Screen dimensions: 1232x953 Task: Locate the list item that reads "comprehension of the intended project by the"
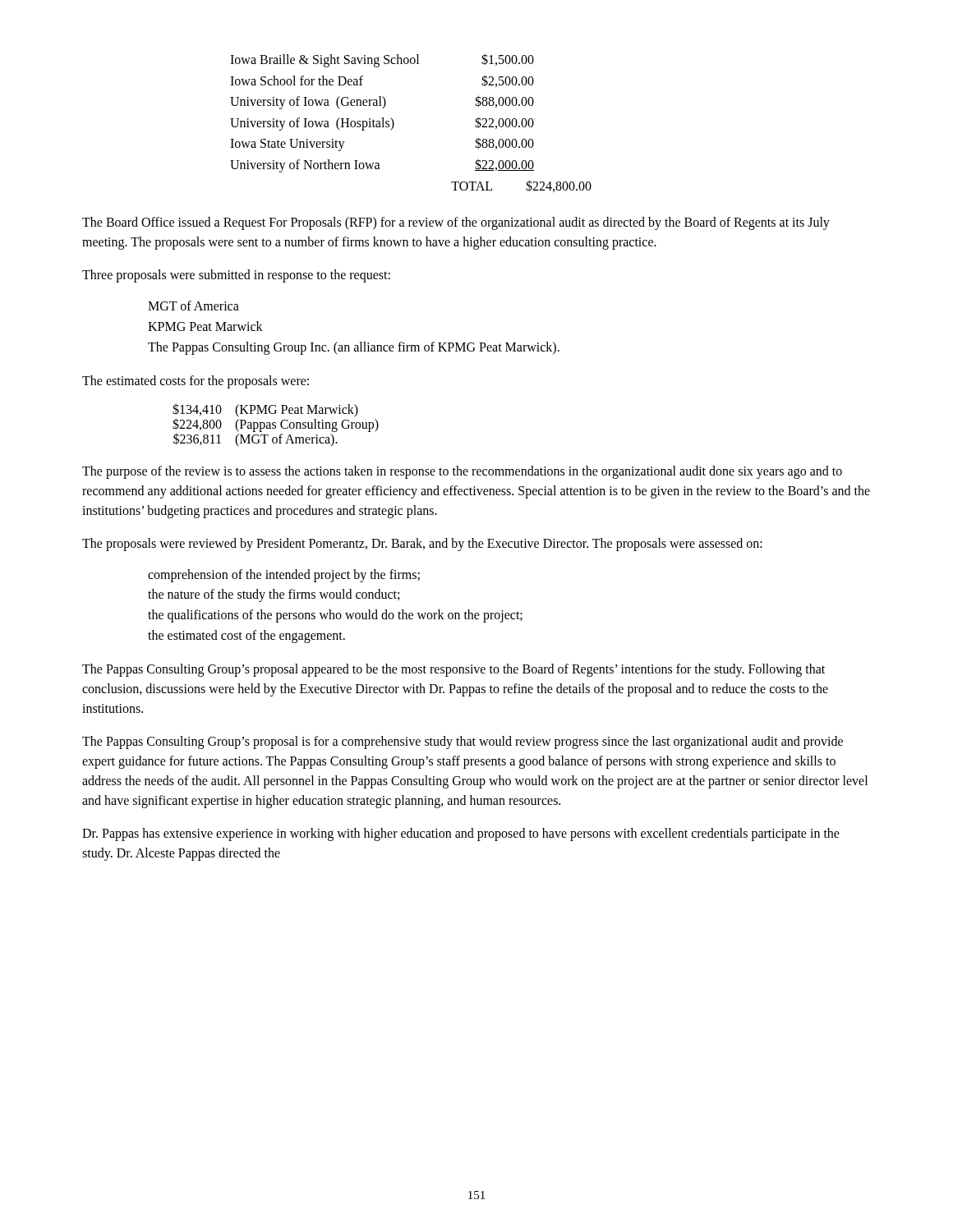click(284, 574)
